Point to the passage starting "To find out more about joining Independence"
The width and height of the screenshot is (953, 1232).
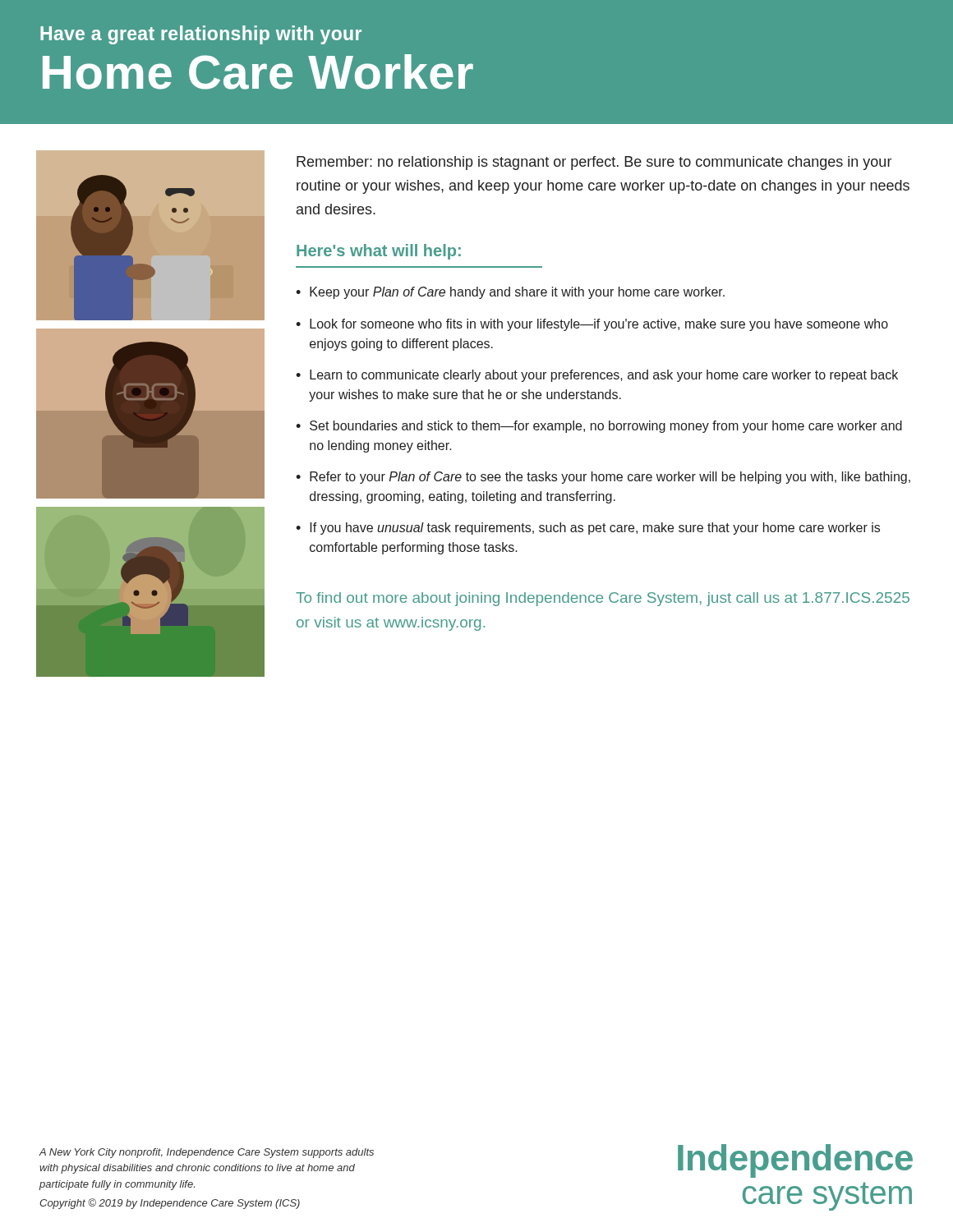(603, 610)
